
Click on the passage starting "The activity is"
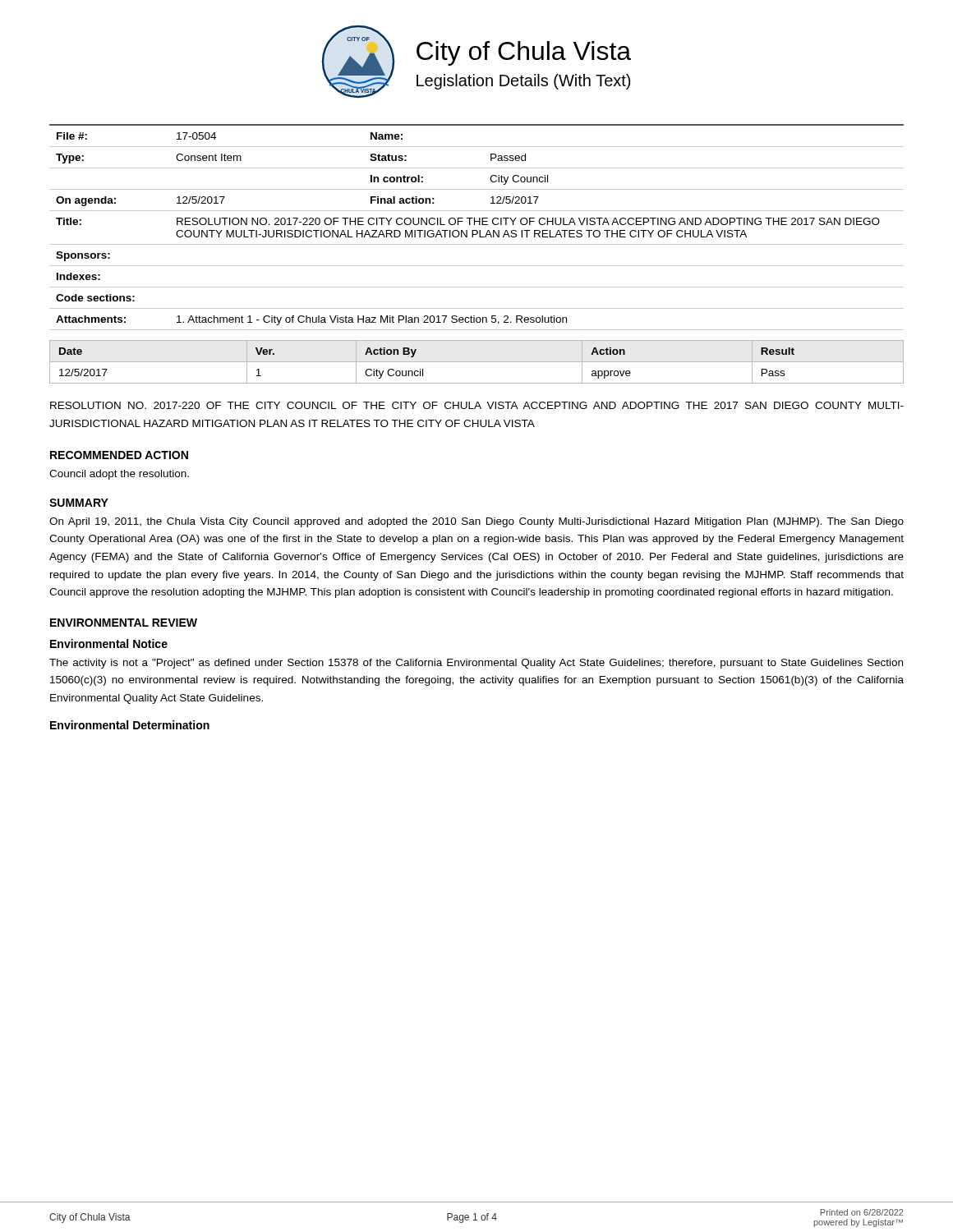point(476,680)
